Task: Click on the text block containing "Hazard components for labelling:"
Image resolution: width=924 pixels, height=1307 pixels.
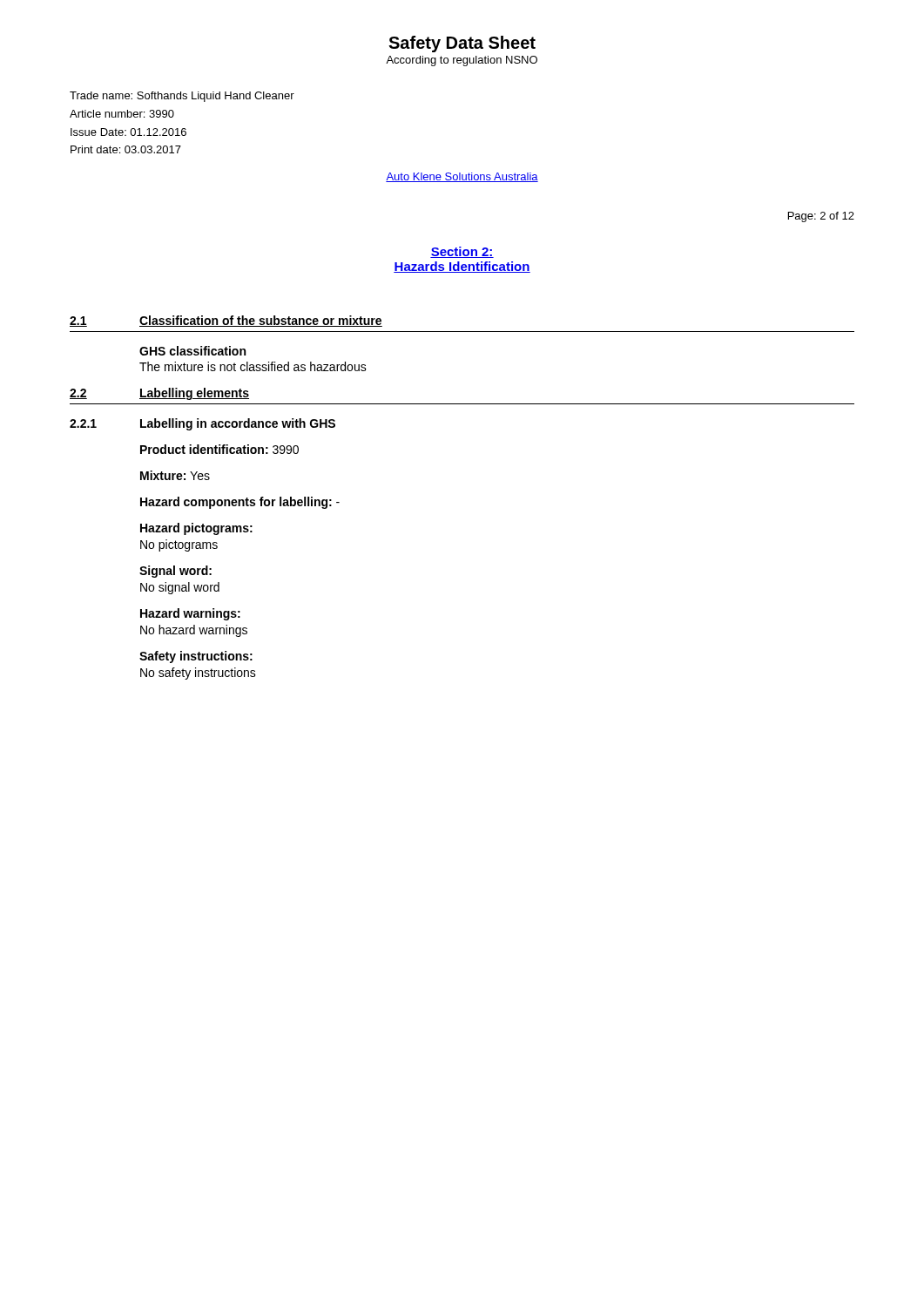Action: coord(240,503)
